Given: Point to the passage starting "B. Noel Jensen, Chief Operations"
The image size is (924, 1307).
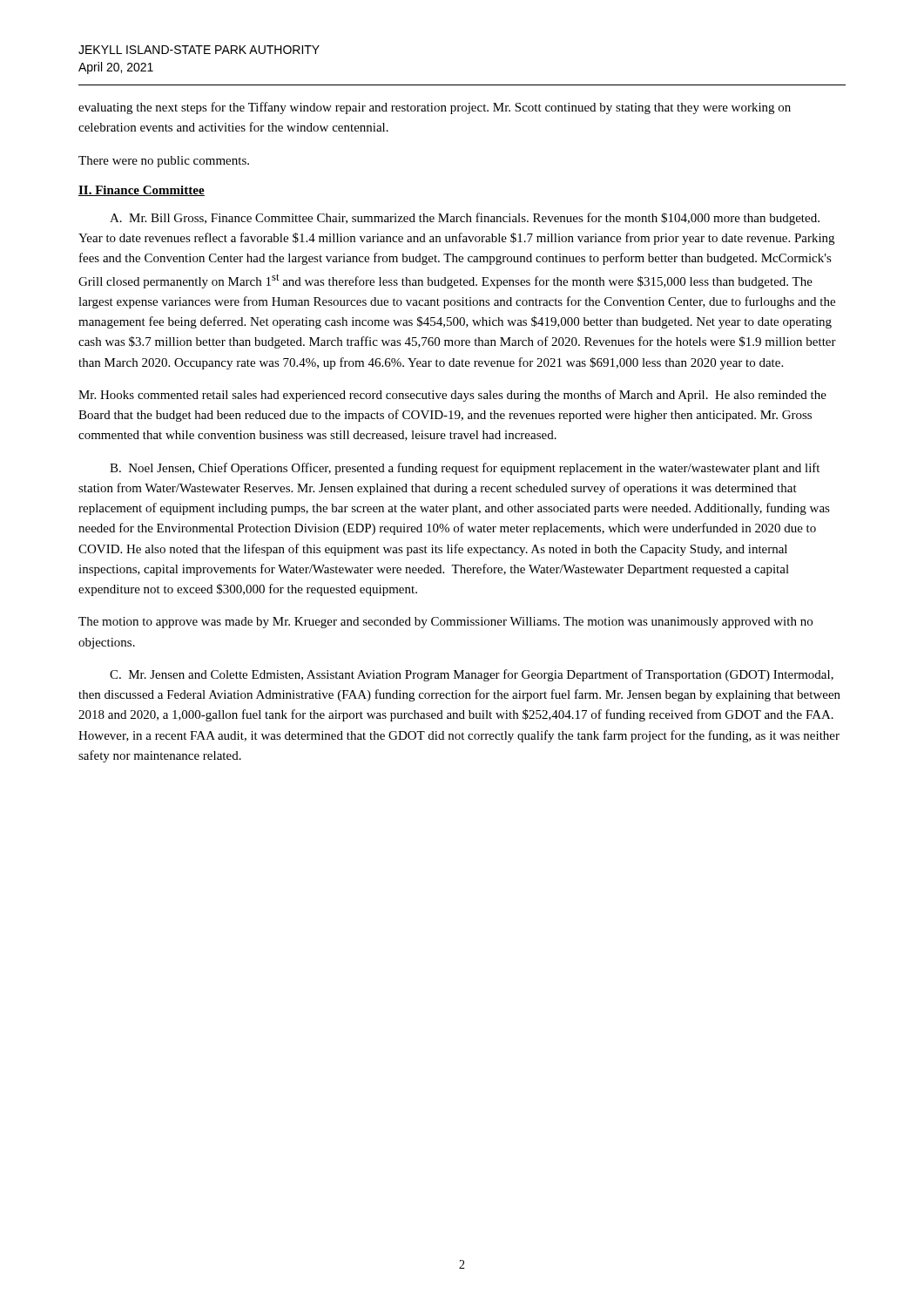Looking at the screenshot, I should coord(454,528).
